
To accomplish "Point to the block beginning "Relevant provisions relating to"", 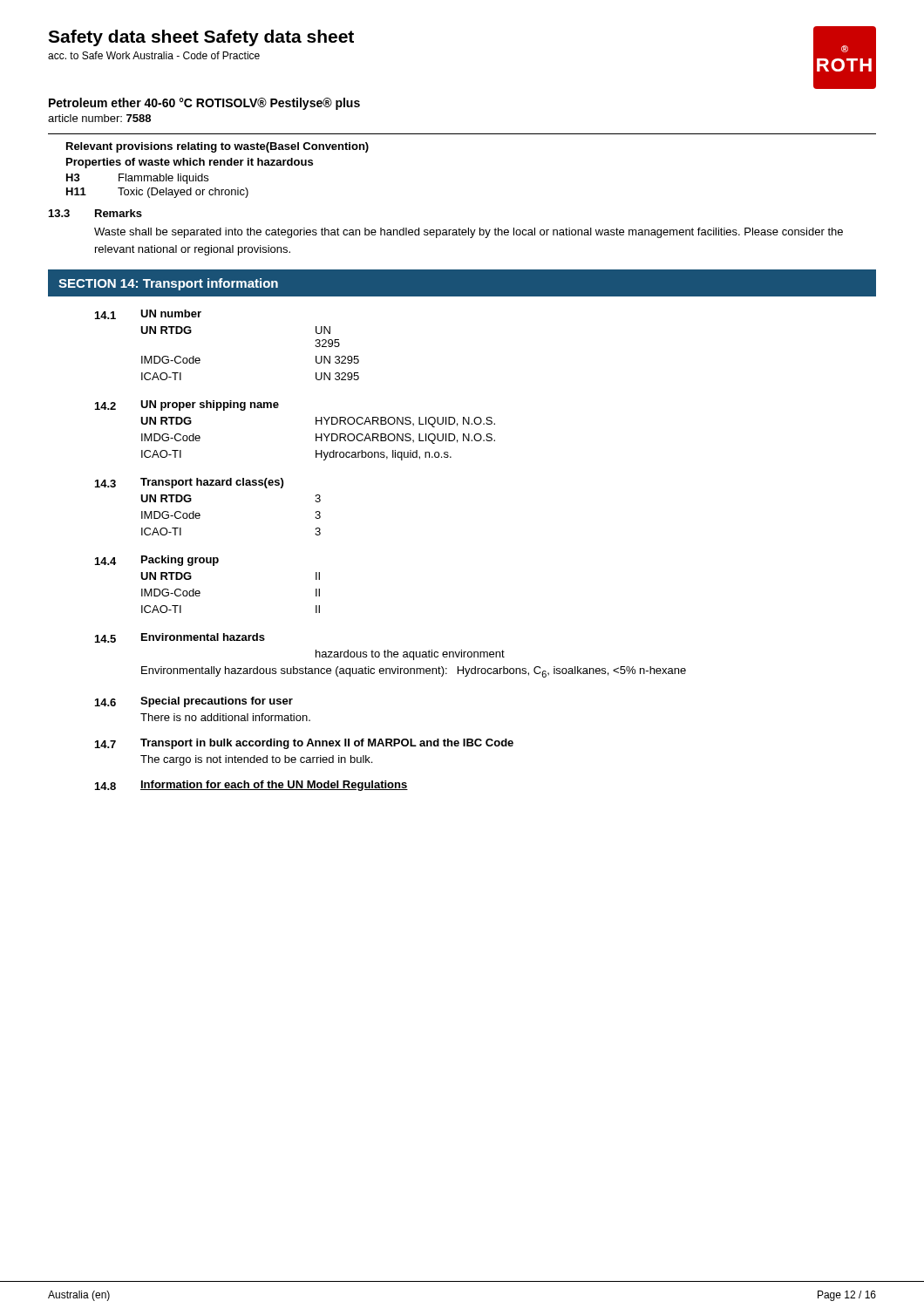I will point(217,147).
